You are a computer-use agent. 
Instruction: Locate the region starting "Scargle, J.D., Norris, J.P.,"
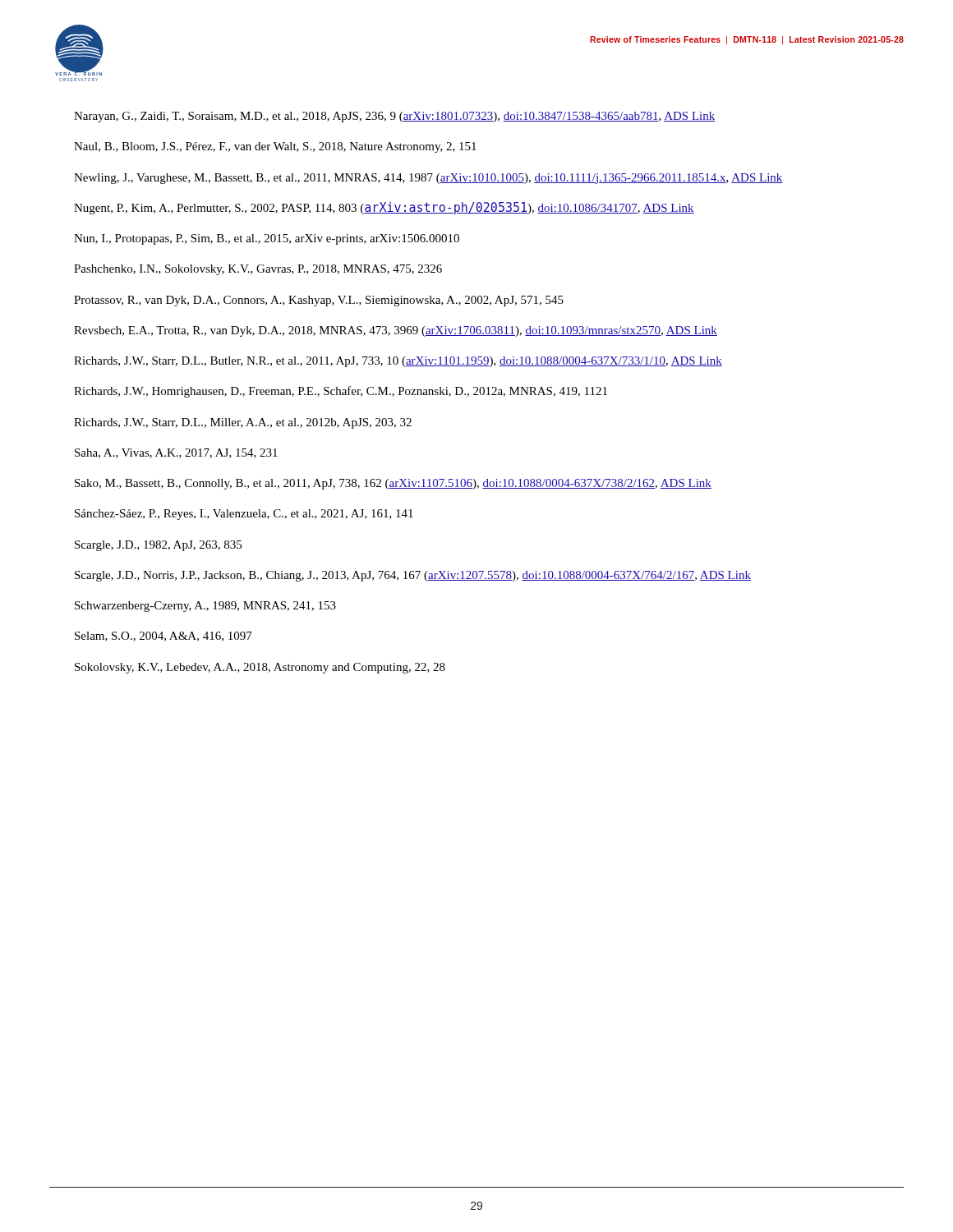[x=412, y=575]
